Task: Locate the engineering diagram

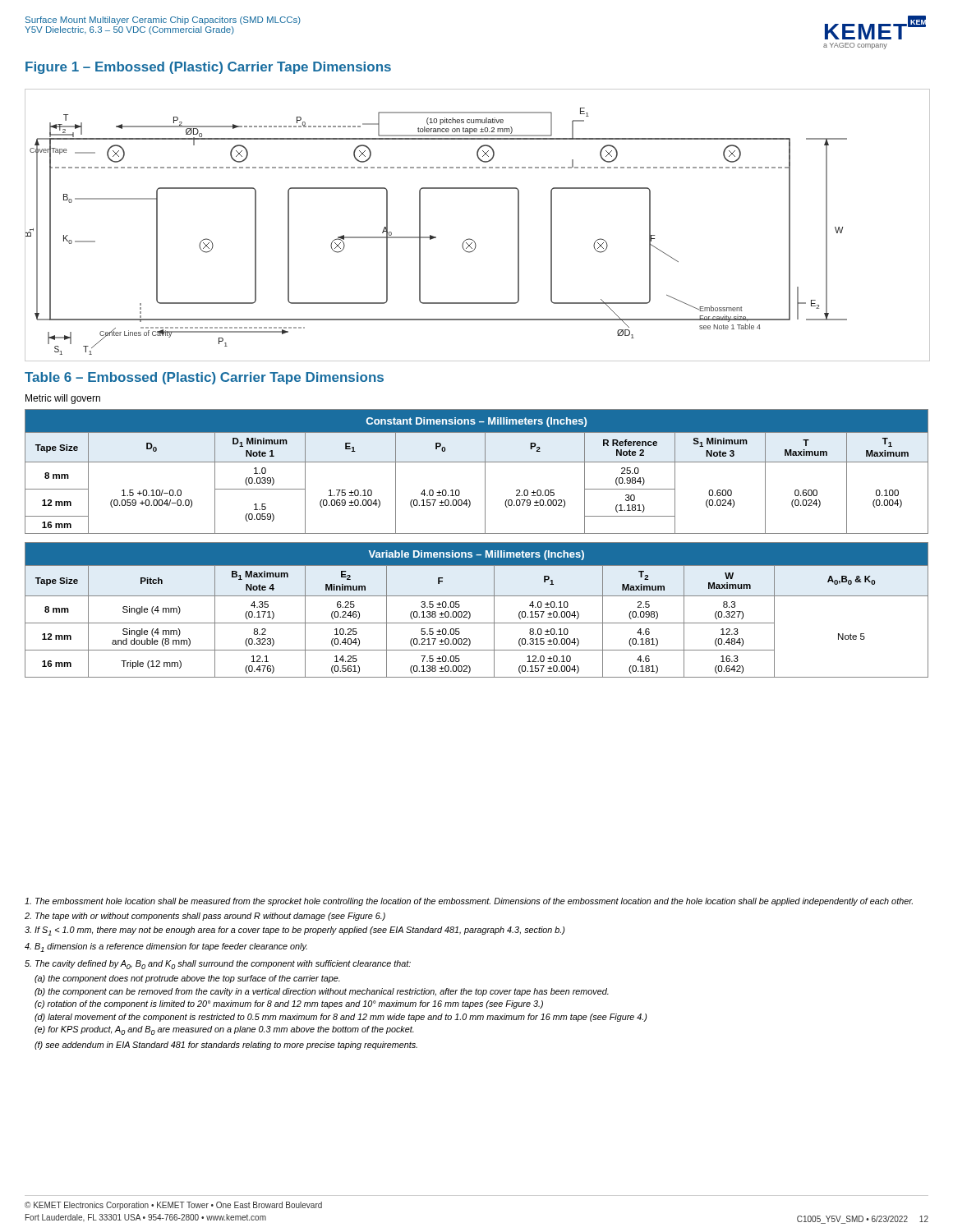Action: click(x=476, y=224)
